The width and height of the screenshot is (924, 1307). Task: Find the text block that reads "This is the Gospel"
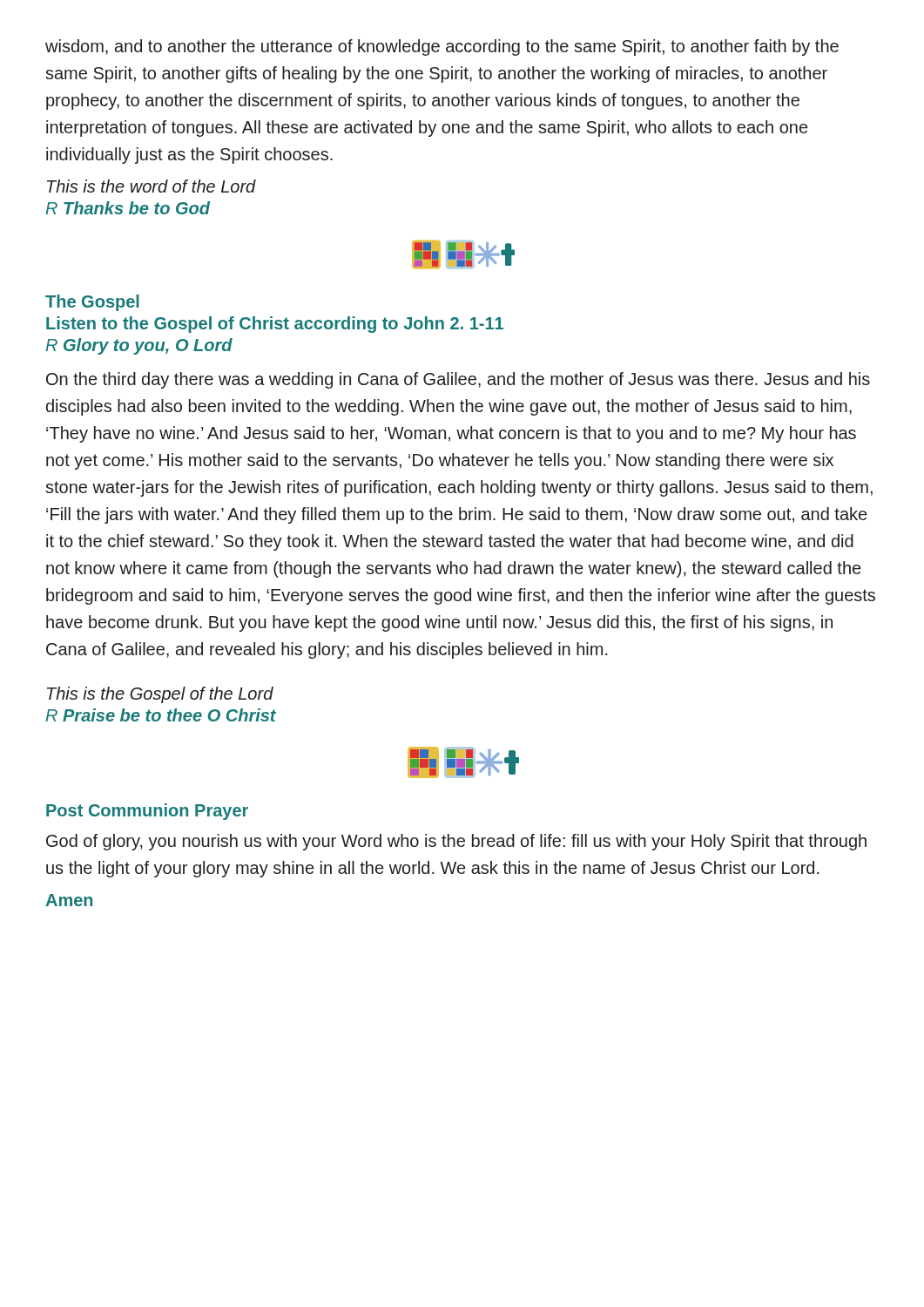tap(159, 694)
